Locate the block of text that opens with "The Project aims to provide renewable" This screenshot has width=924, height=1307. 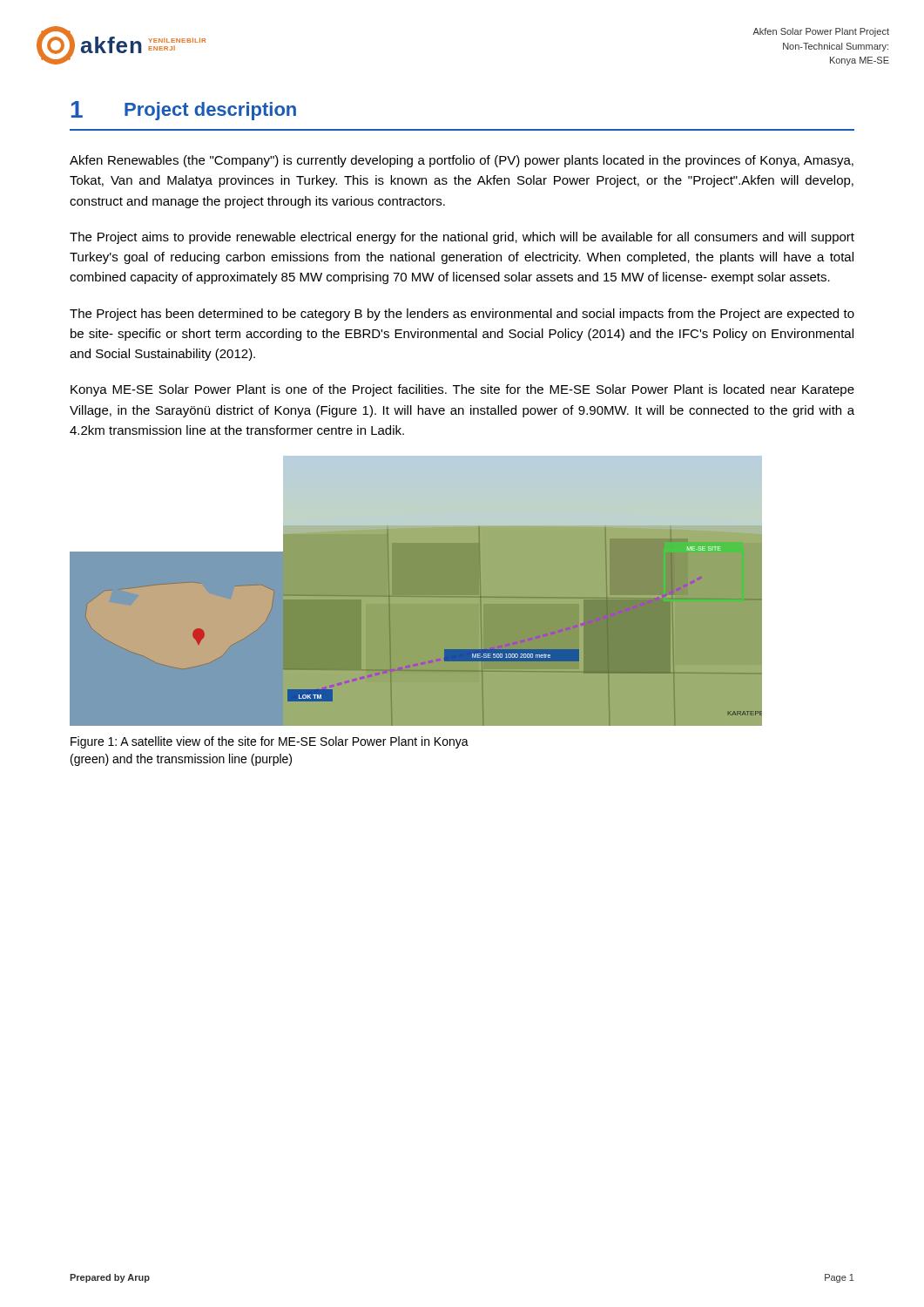(462, 257)
